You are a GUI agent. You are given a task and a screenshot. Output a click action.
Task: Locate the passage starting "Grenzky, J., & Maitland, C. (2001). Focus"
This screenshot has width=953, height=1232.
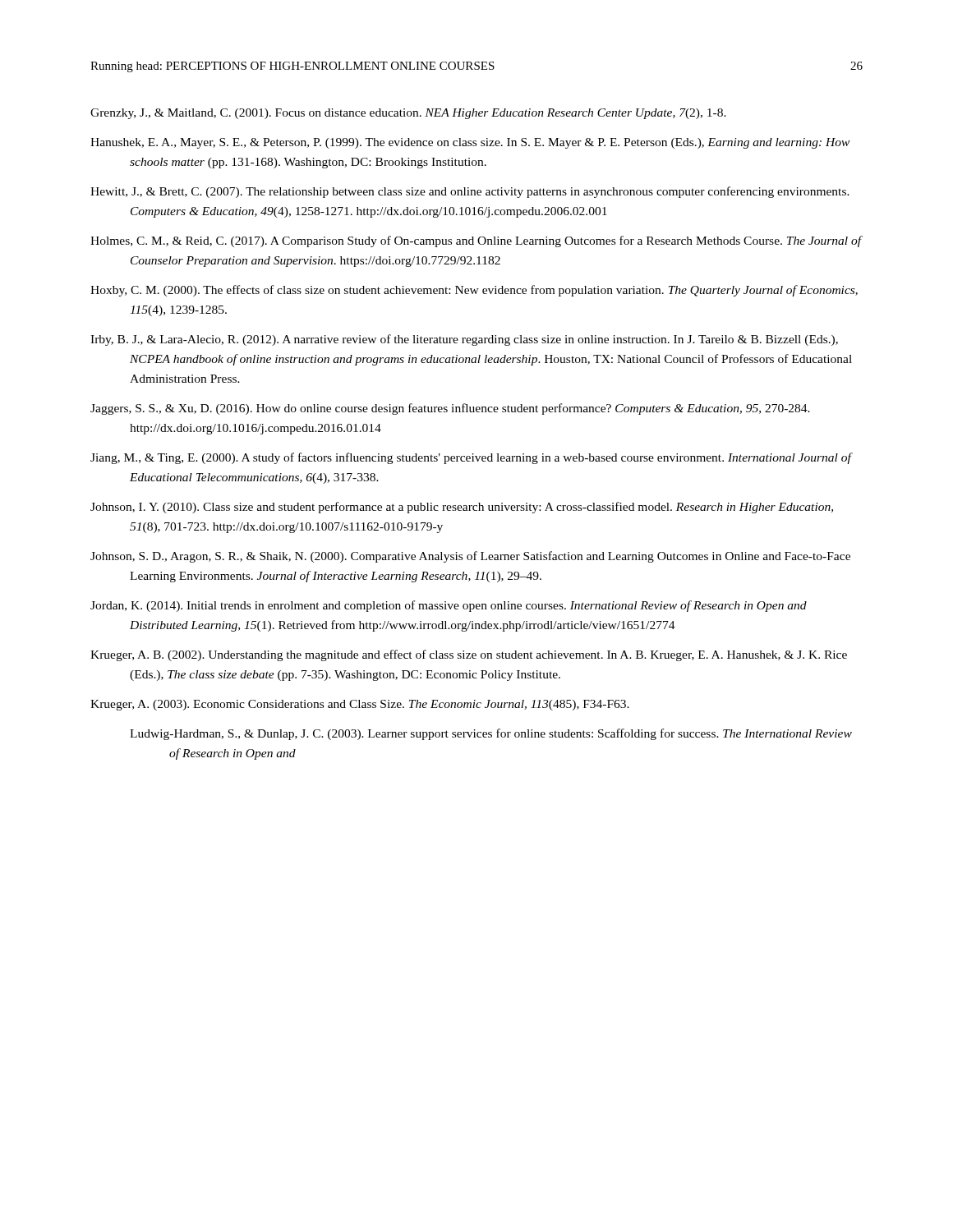(x=408, y=112)
